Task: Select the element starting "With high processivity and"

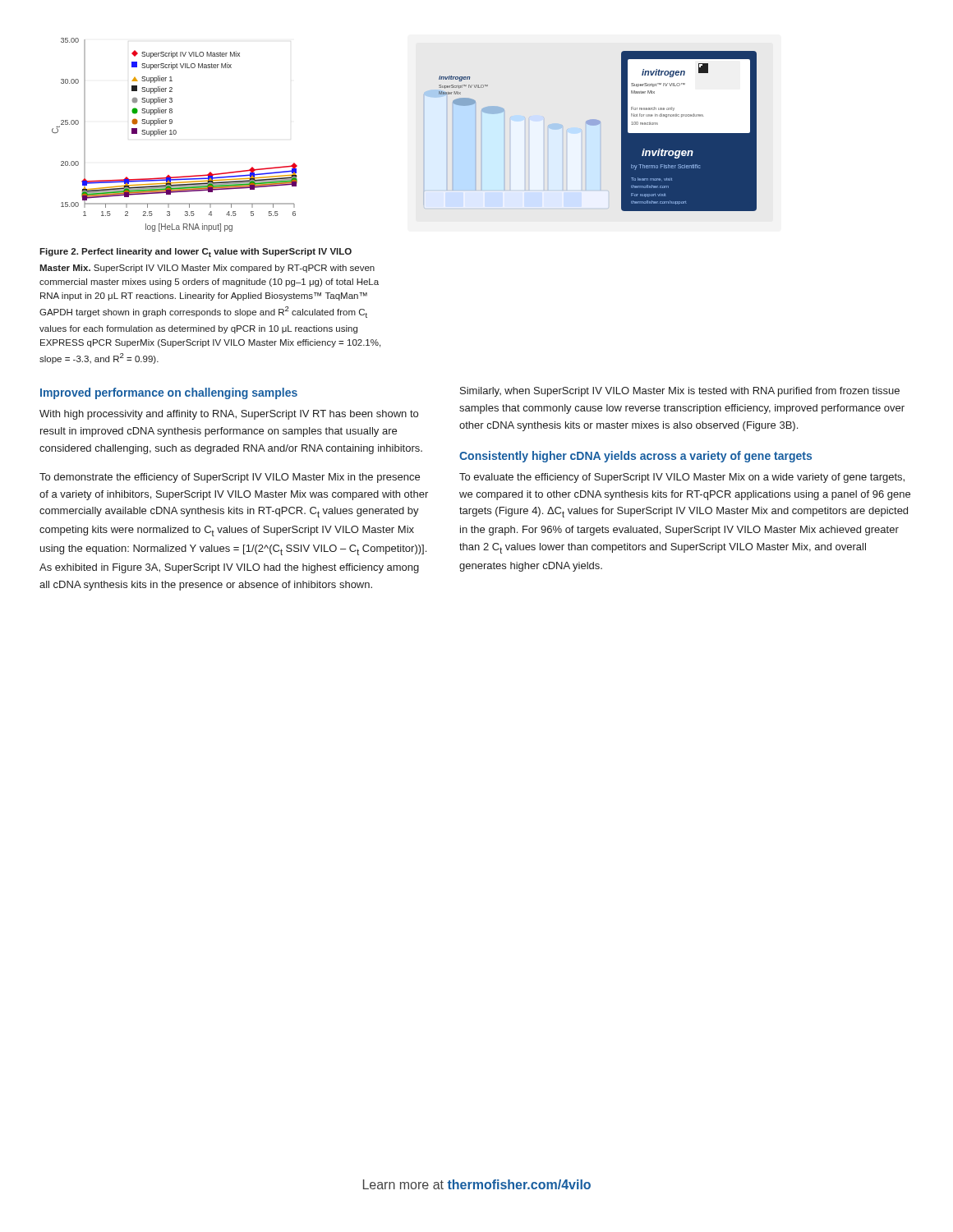Action: [231, 431]
